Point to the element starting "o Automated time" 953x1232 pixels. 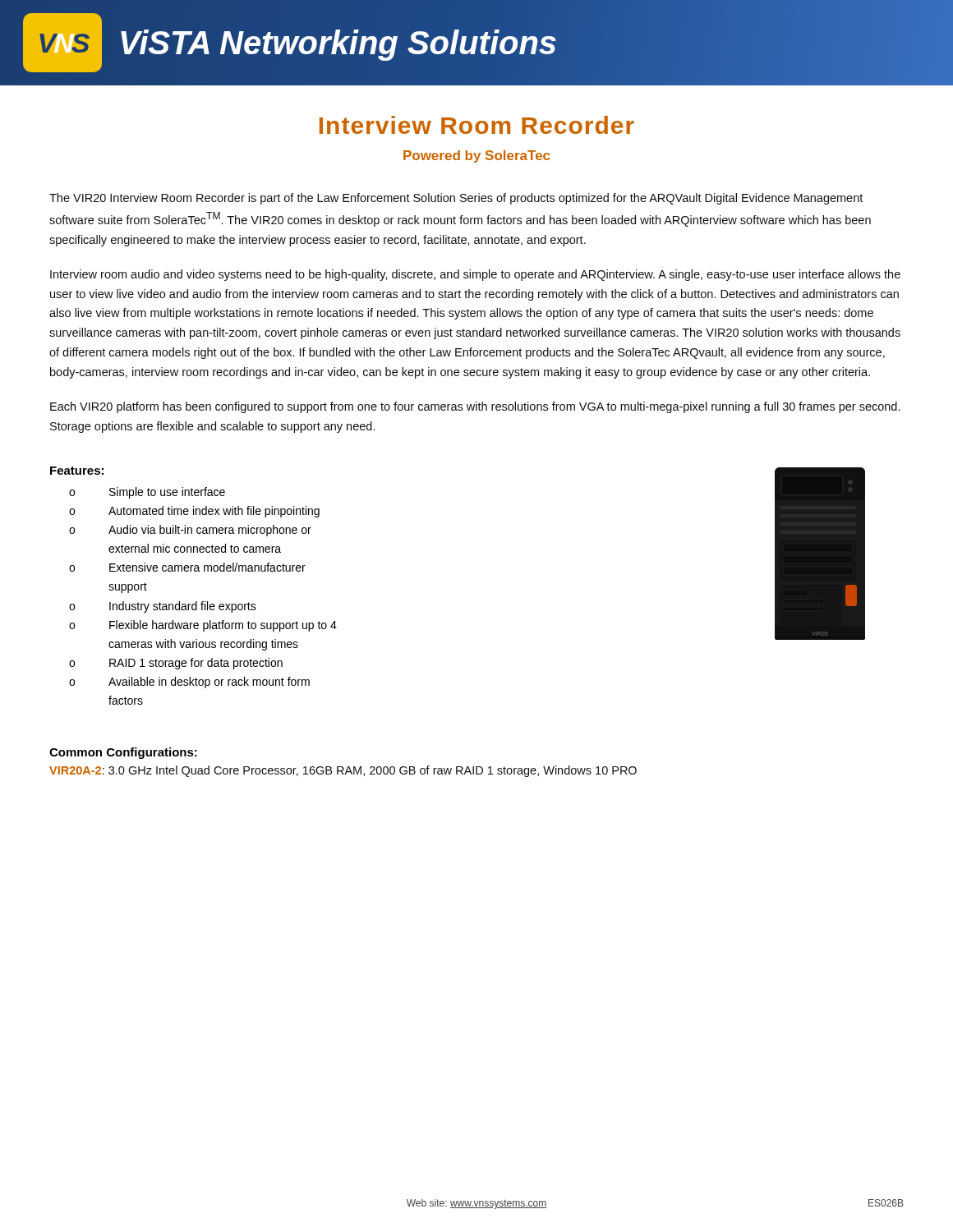point(185,511)
